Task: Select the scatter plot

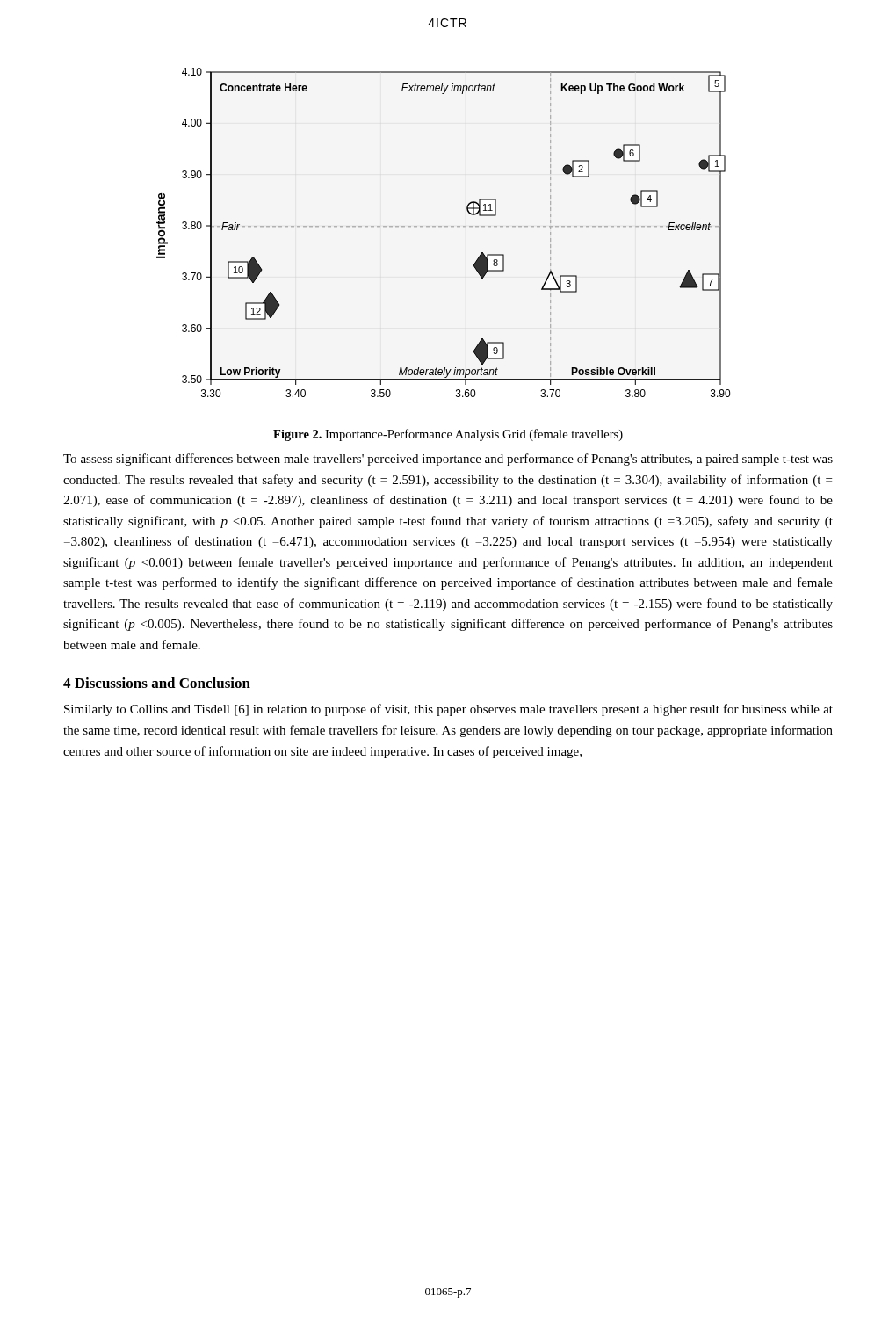Action: [448, 235]
